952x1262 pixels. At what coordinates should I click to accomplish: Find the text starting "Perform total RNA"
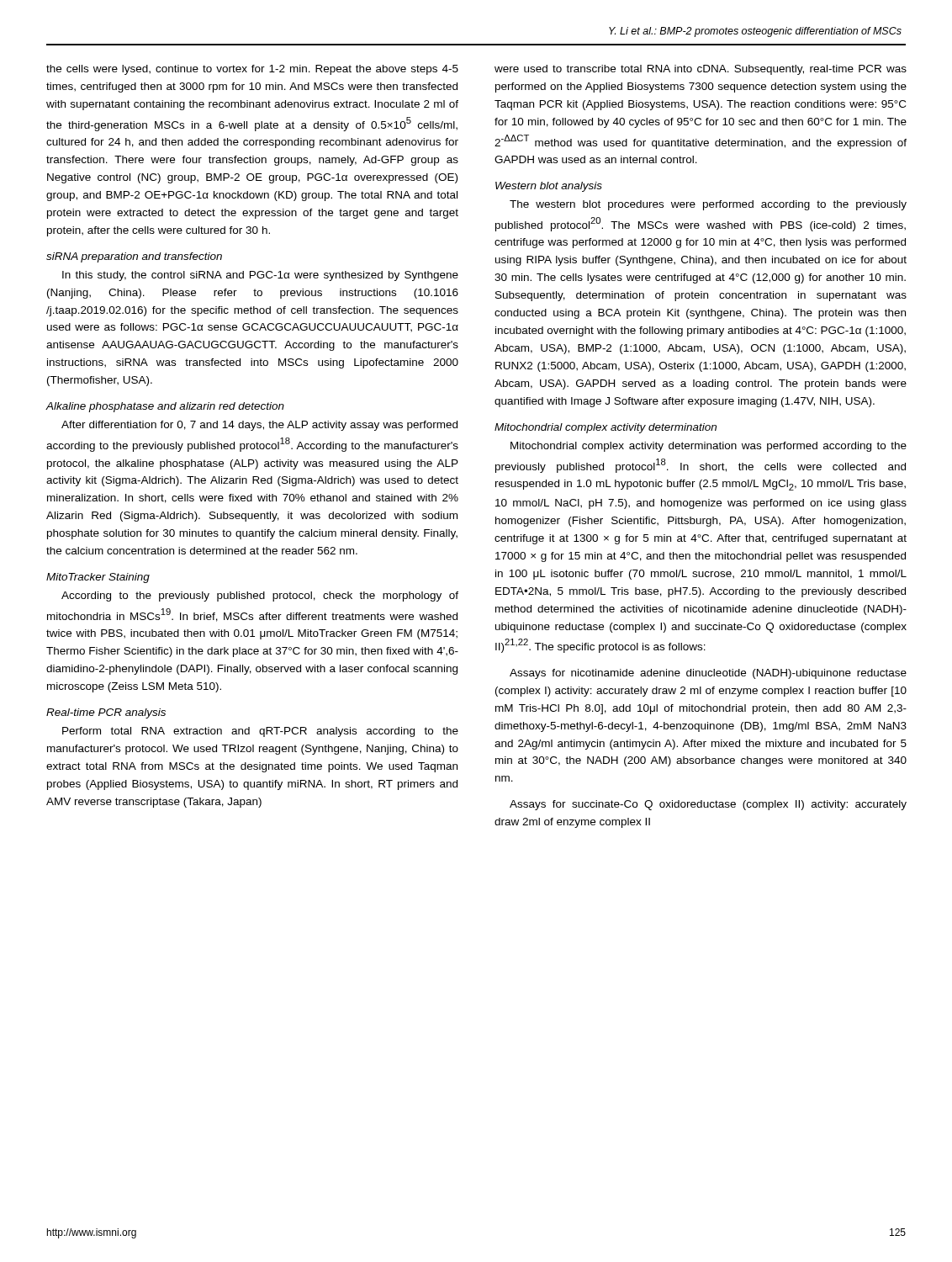click(252, 767)
